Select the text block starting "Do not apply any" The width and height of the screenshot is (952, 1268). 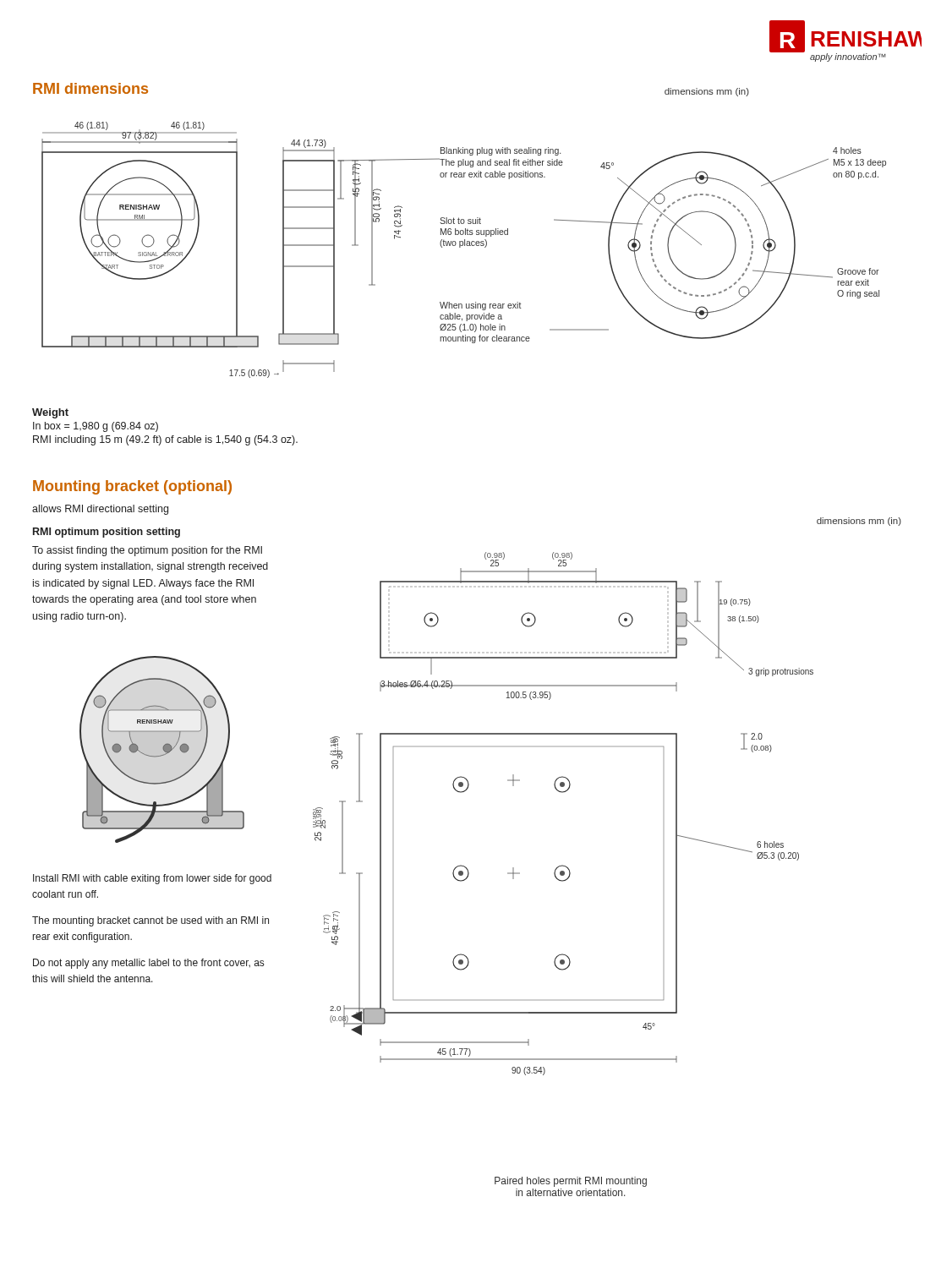click(x=148, y=971)
